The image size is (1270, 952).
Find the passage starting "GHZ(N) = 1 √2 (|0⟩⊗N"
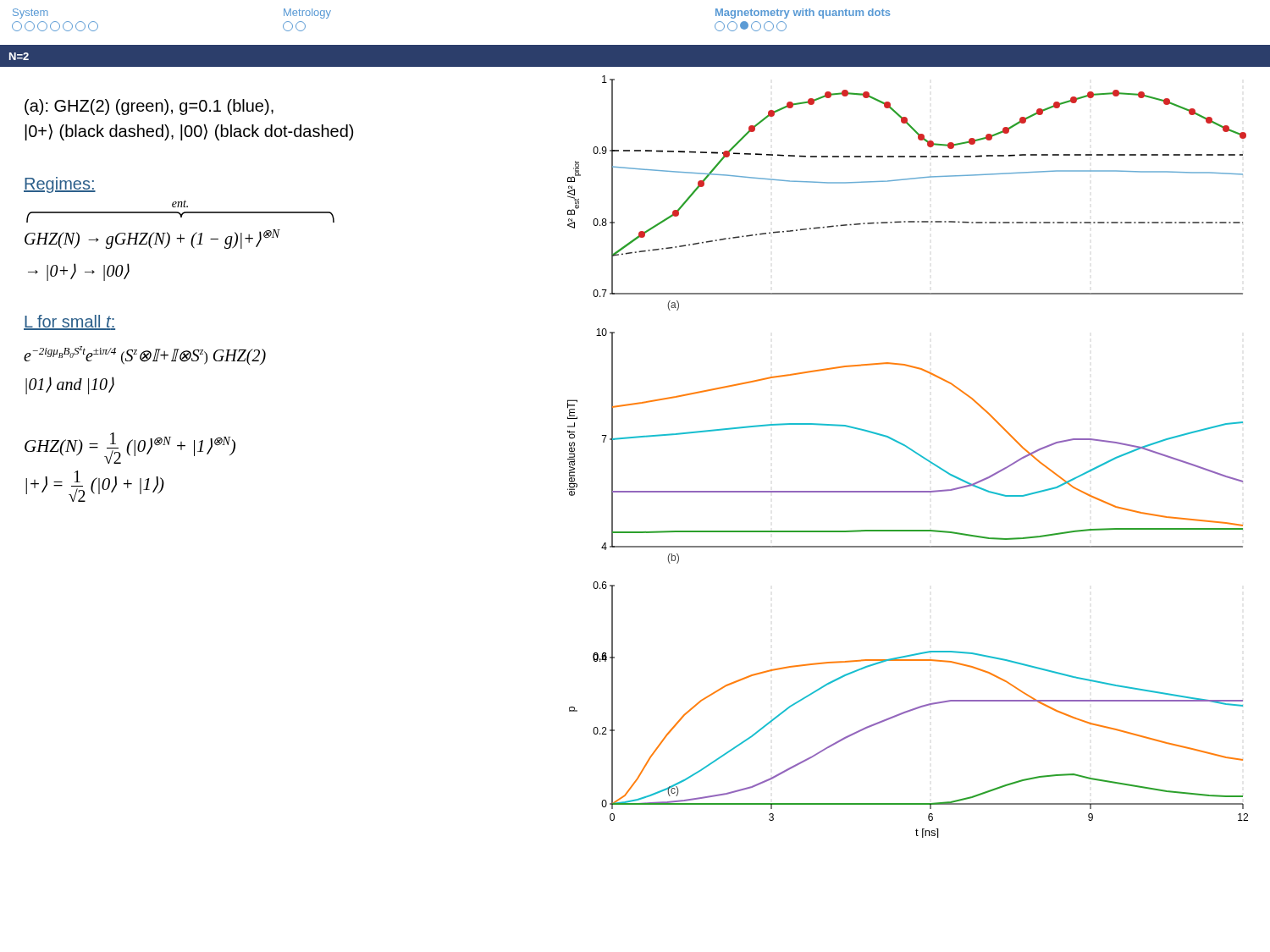tap(130, 448)
